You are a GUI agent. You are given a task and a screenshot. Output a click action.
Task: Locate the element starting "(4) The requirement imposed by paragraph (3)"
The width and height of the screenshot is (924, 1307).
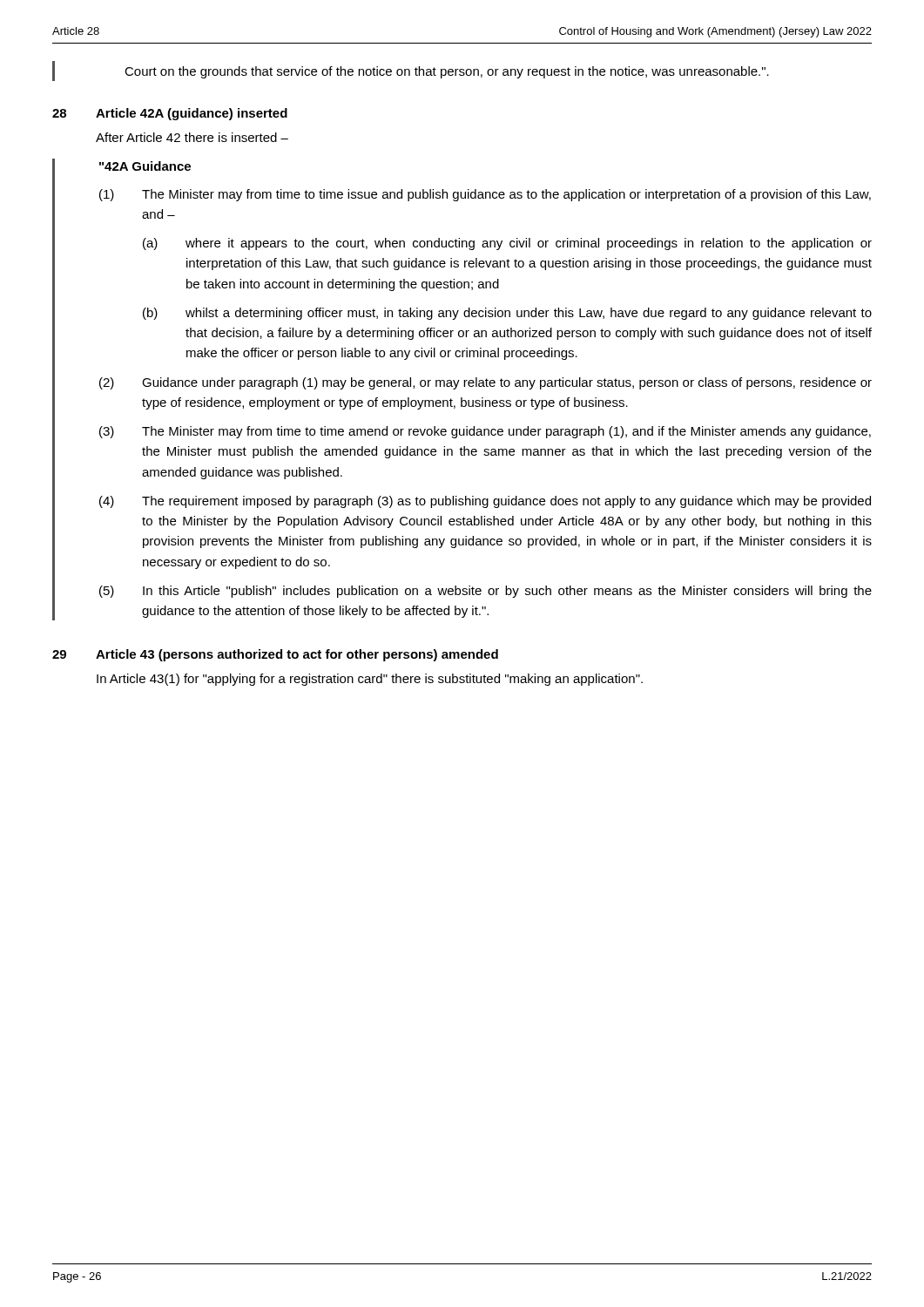[485, 531]
